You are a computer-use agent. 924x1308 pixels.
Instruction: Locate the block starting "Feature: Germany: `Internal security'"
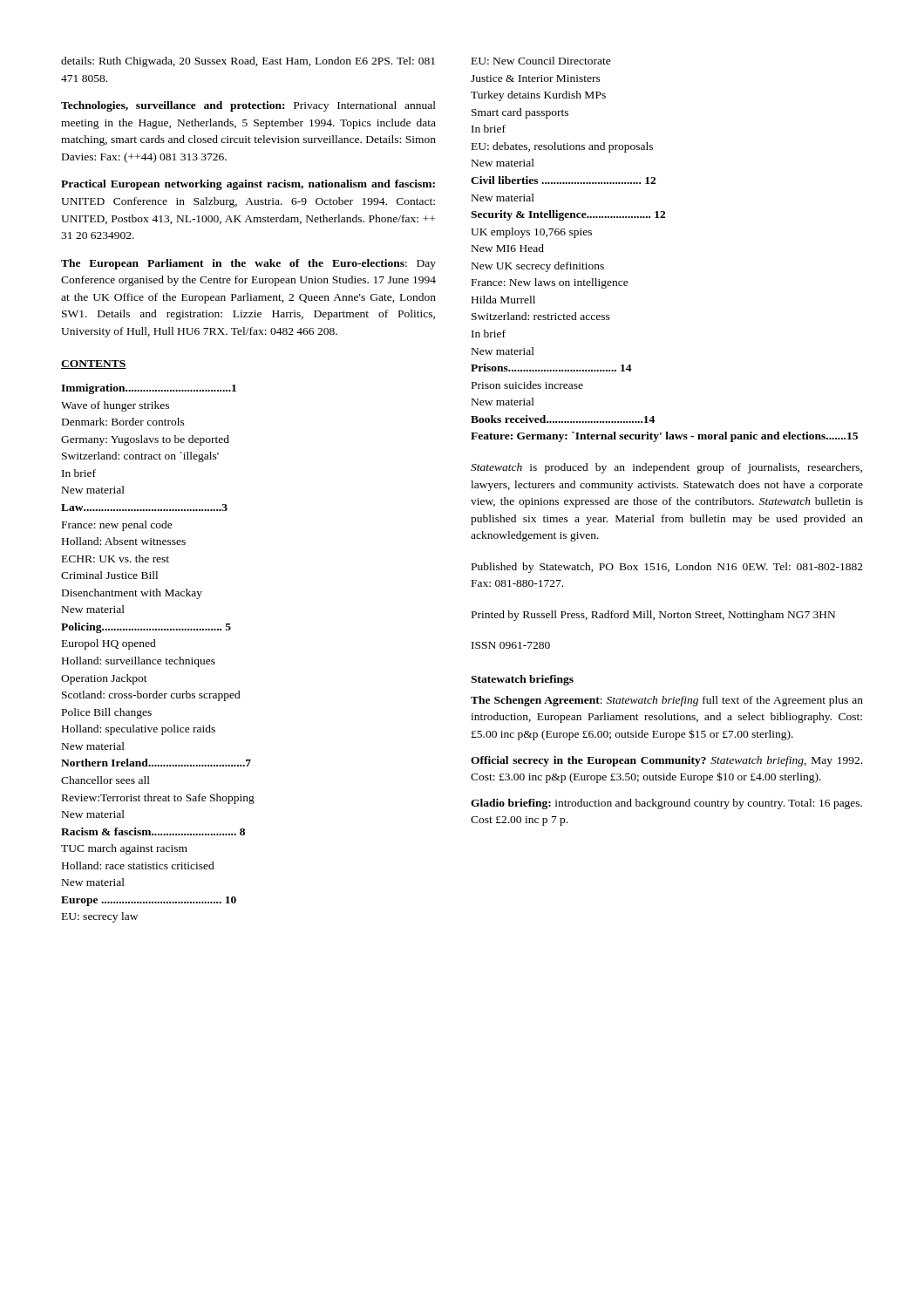coord(667,436)
